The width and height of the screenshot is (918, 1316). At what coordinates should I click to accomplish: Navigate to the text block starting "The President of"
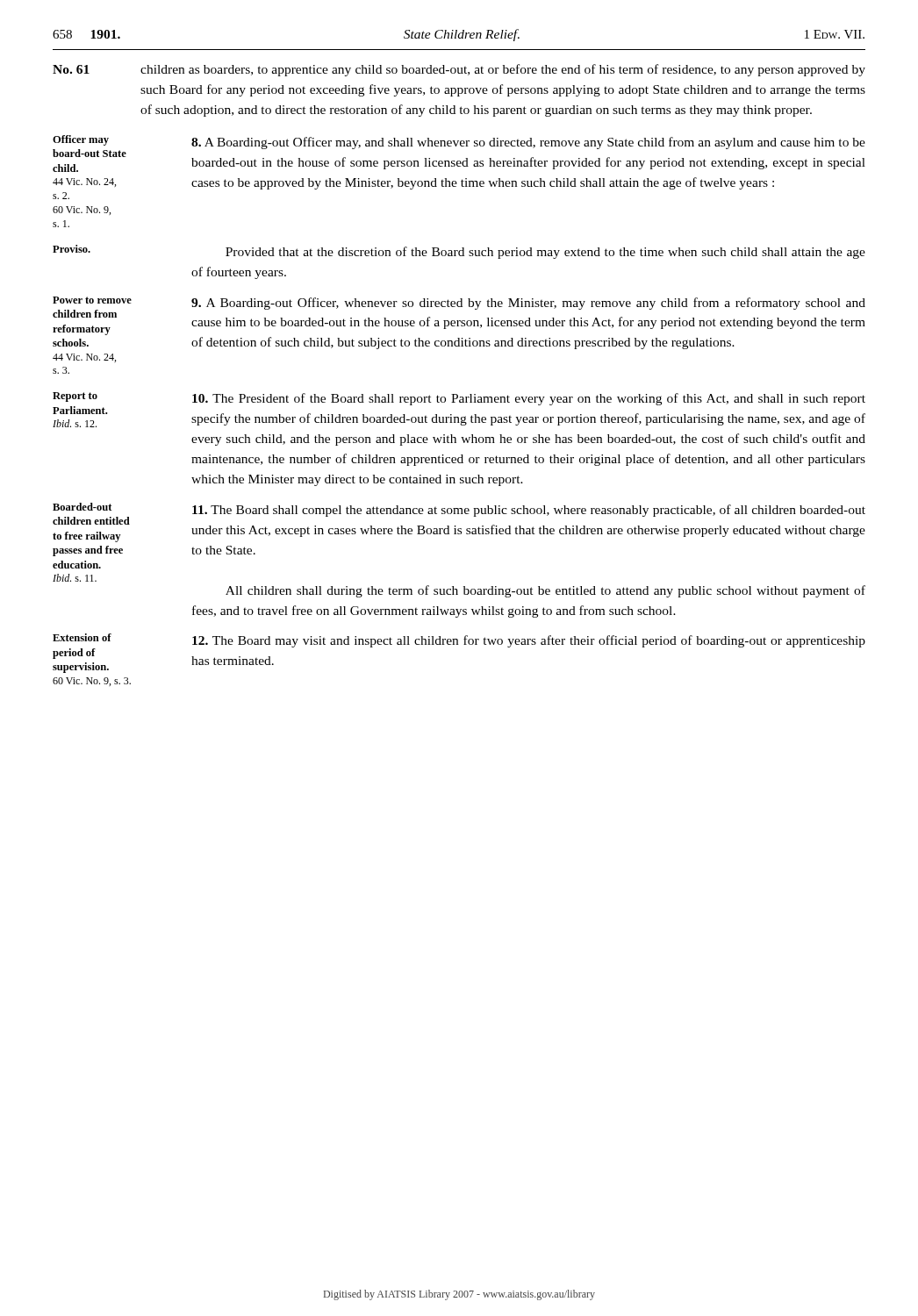point(528,438)
